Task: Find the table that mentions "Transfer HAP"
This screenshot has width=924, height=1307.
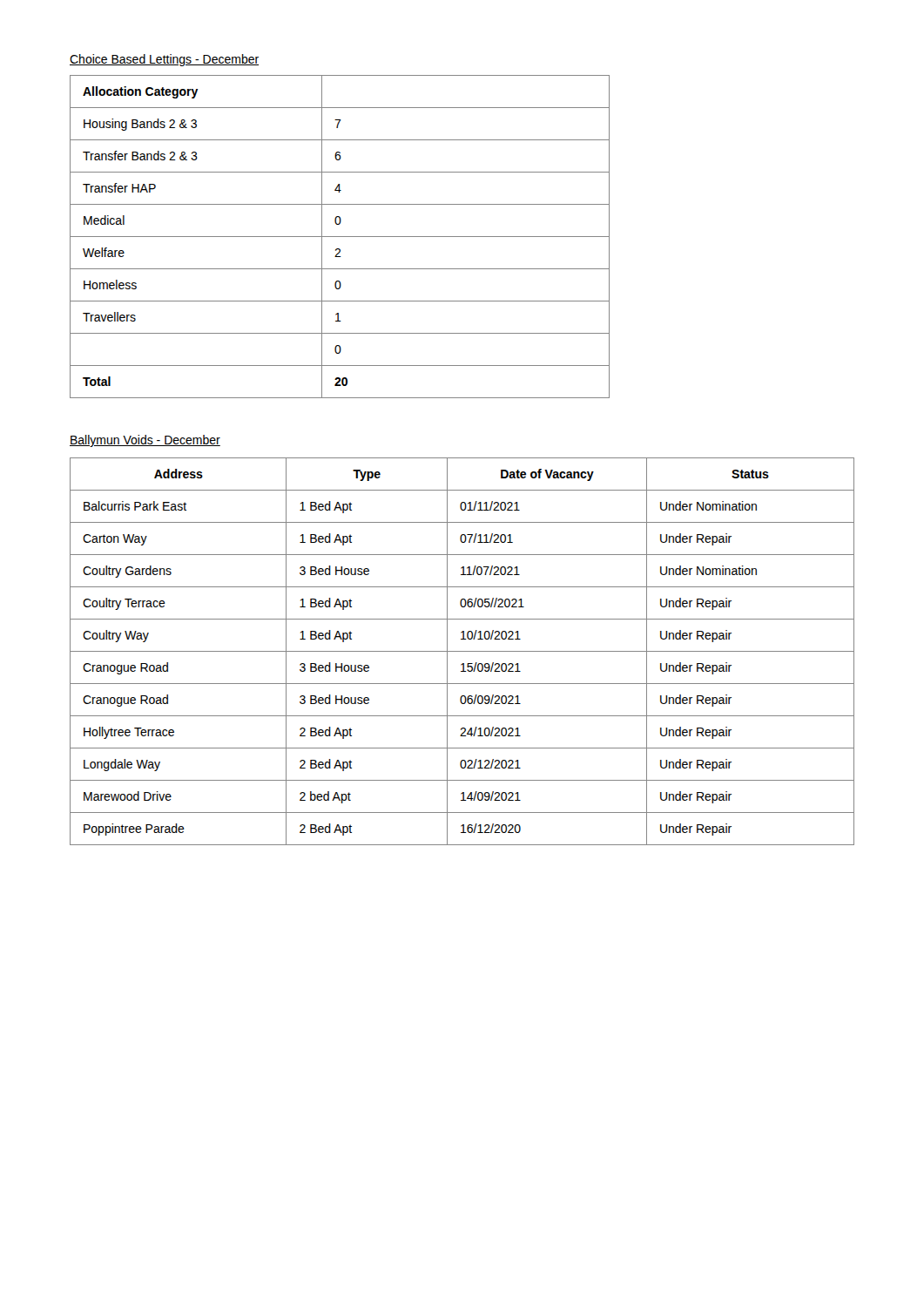Action: coord(462,237)
